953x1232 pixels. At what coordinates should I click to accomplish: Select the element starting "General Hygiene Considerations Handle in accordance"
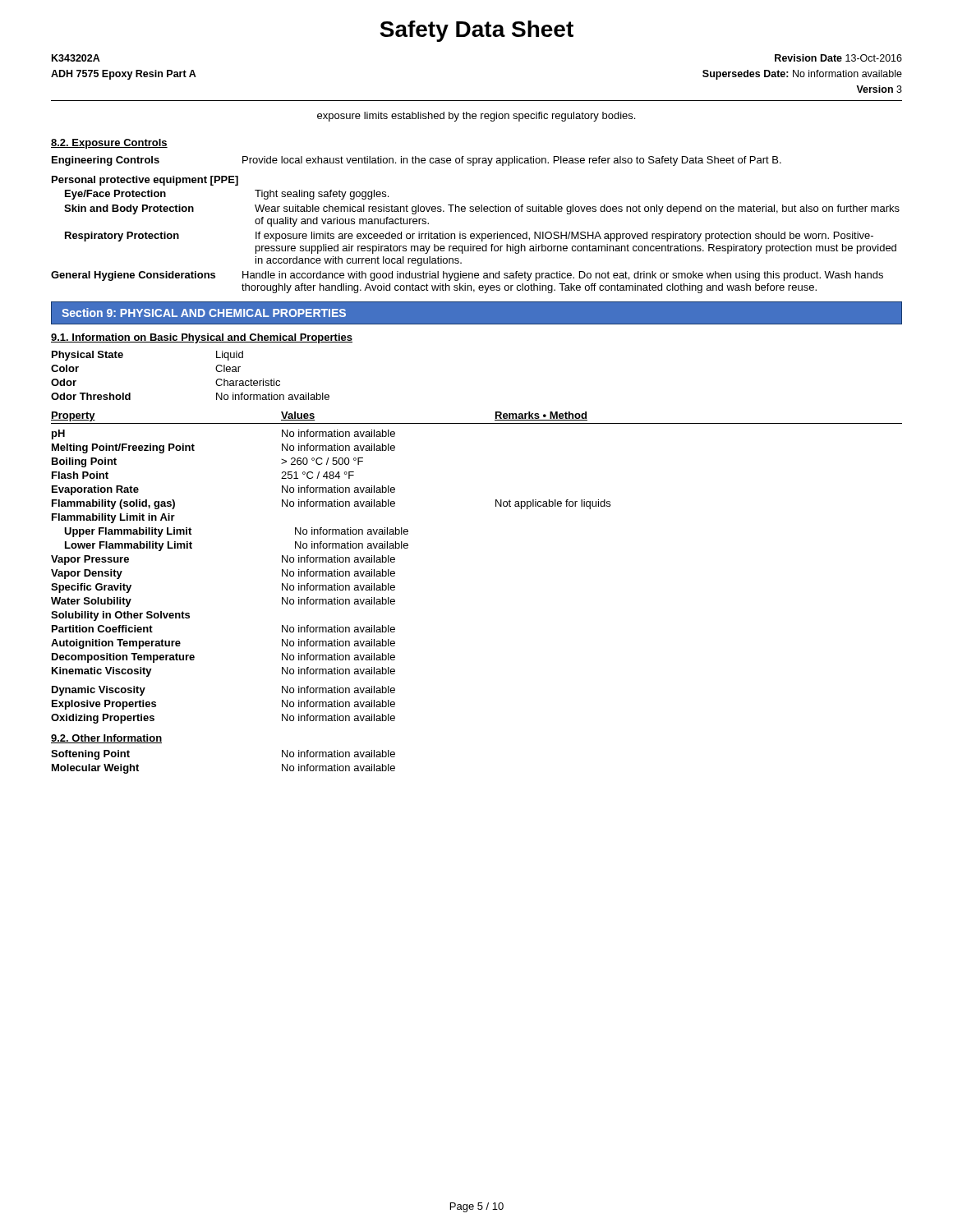point(476,281)
